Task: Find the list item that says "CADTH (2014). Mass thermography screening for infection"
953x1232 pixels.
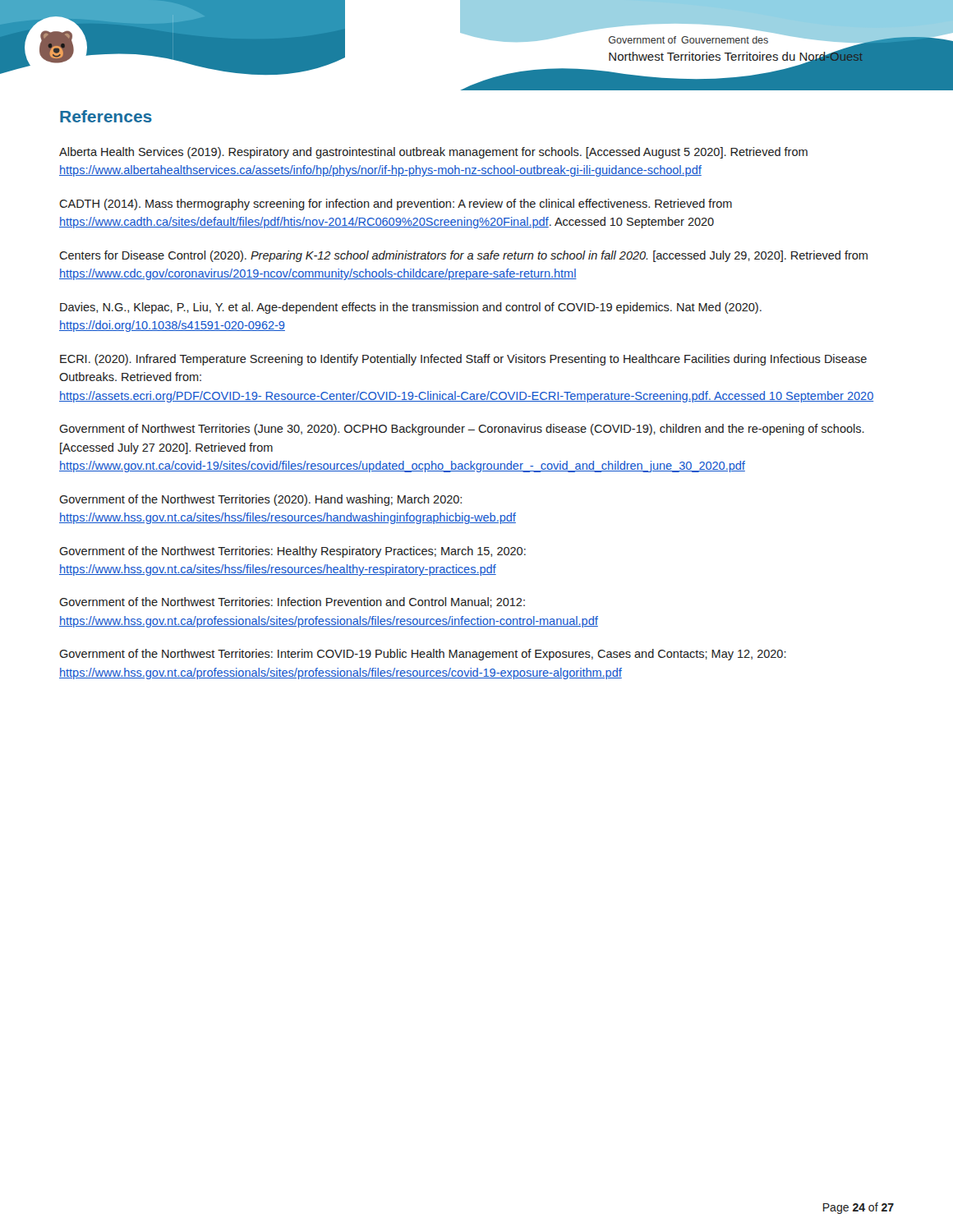Action: [396, 213]
